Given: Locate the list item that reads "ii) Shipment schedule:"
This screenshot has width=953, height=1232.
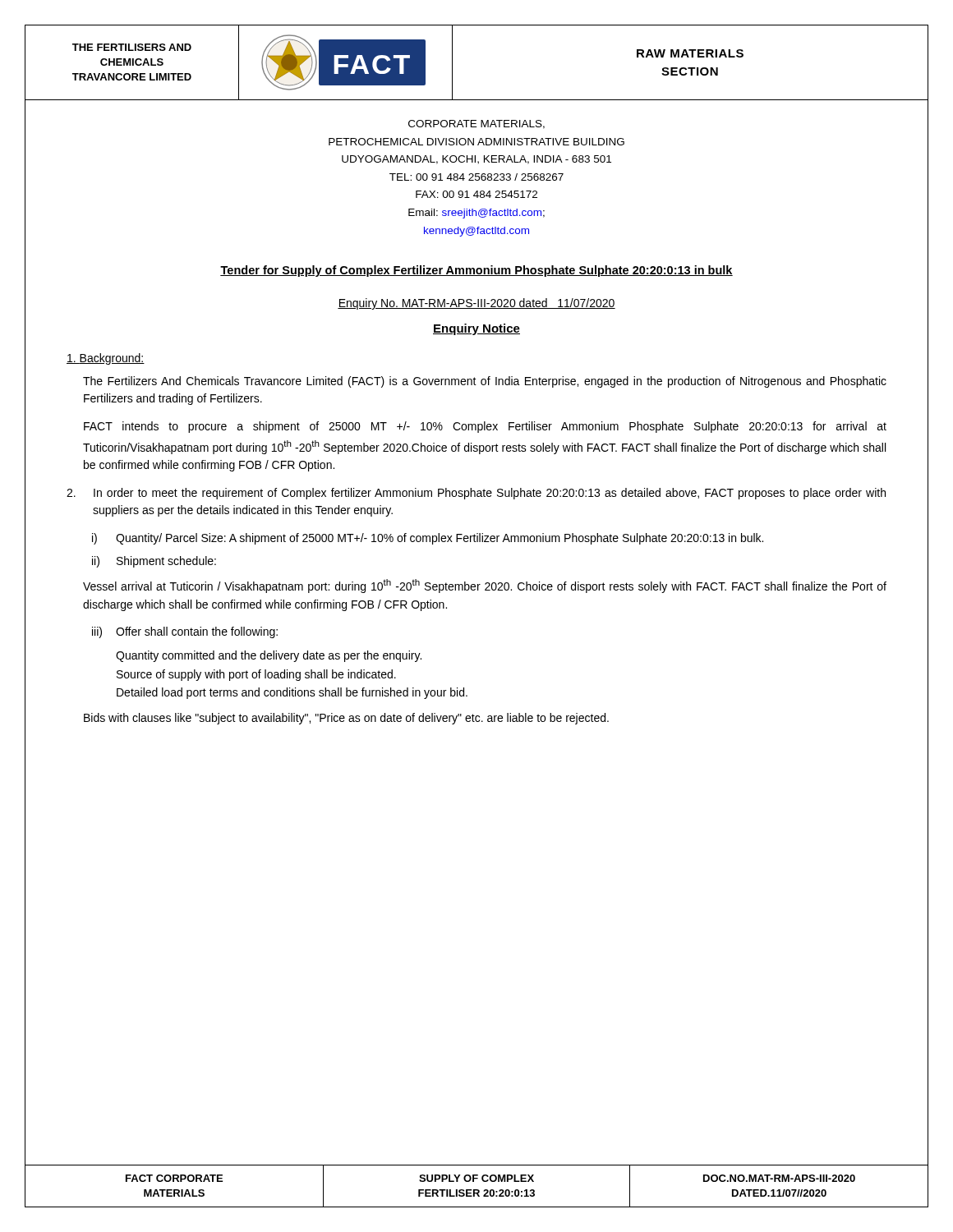Looking at the screenshot, I should tap(154, 562).
